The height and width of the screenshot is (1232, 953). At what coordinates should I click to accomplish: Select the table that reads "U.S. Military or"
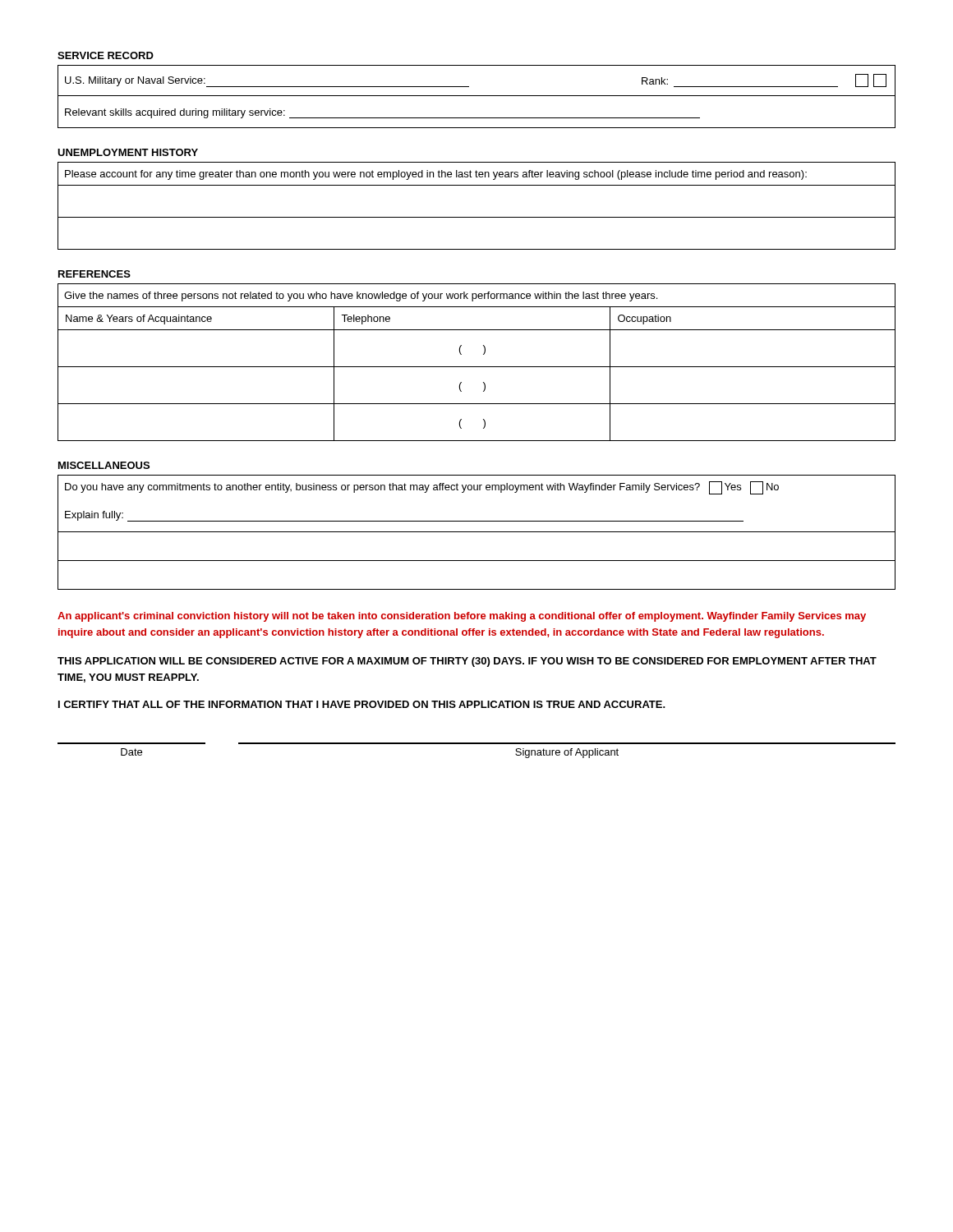[476, 97]
